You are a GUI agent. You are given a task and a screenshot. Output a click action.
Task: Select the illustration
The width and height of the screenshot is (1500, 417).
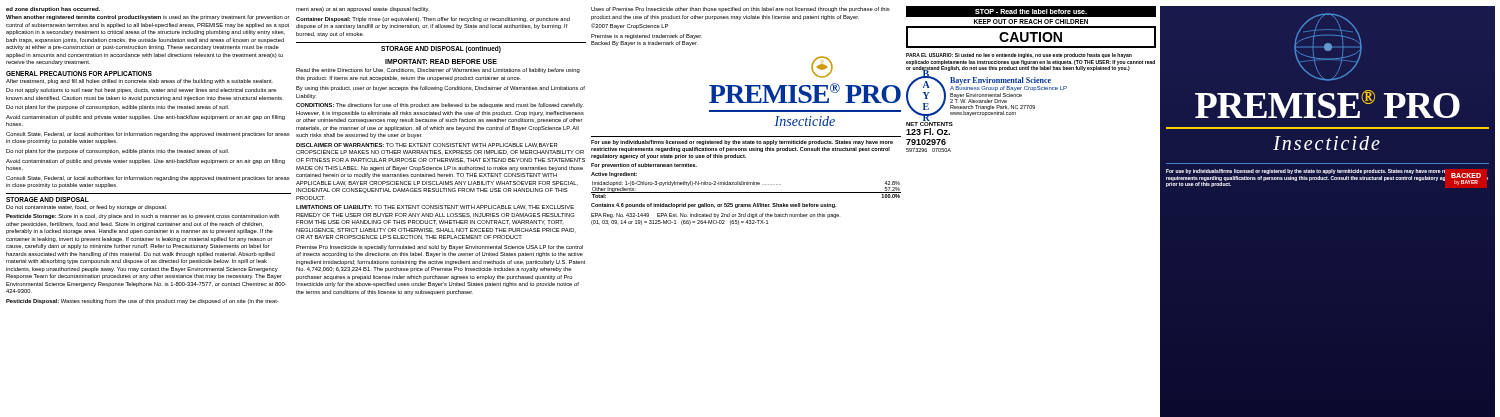click(1328, 47)
